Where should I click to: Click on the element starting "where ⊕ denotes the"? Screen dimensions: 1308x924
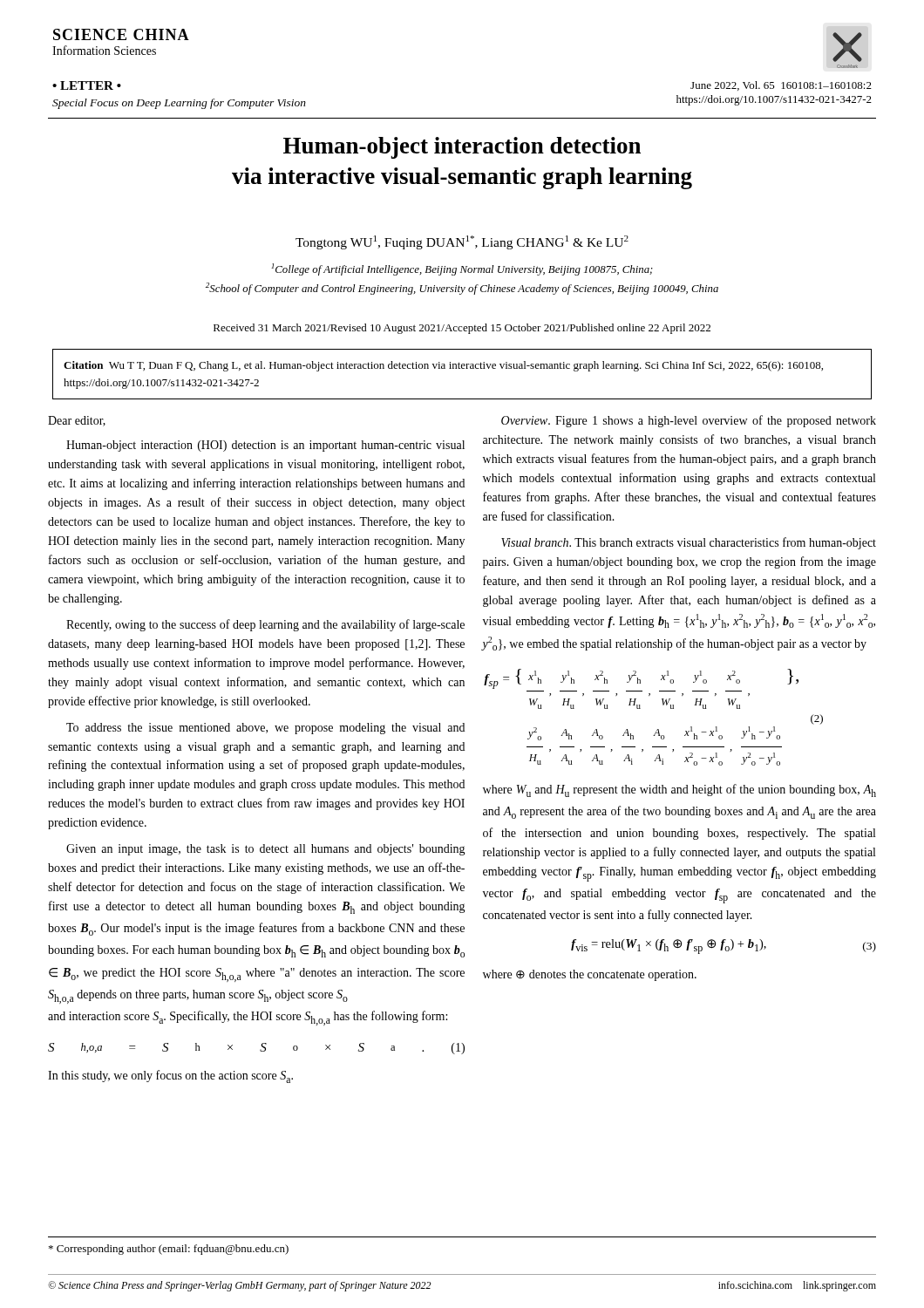click(x=679, y=975)
